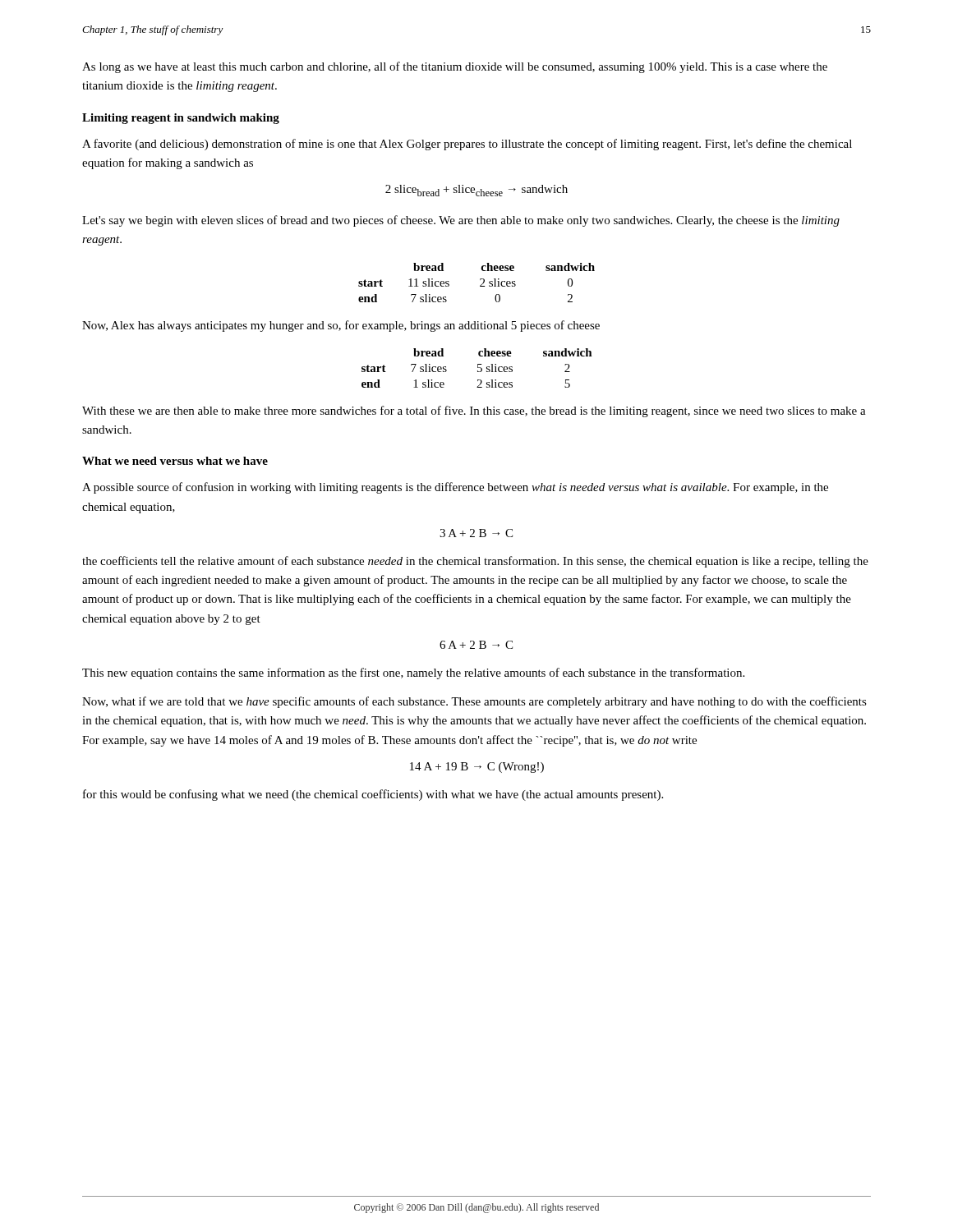Find the element starting "3 A +"
953x1232 pixels.
point(476,533)
